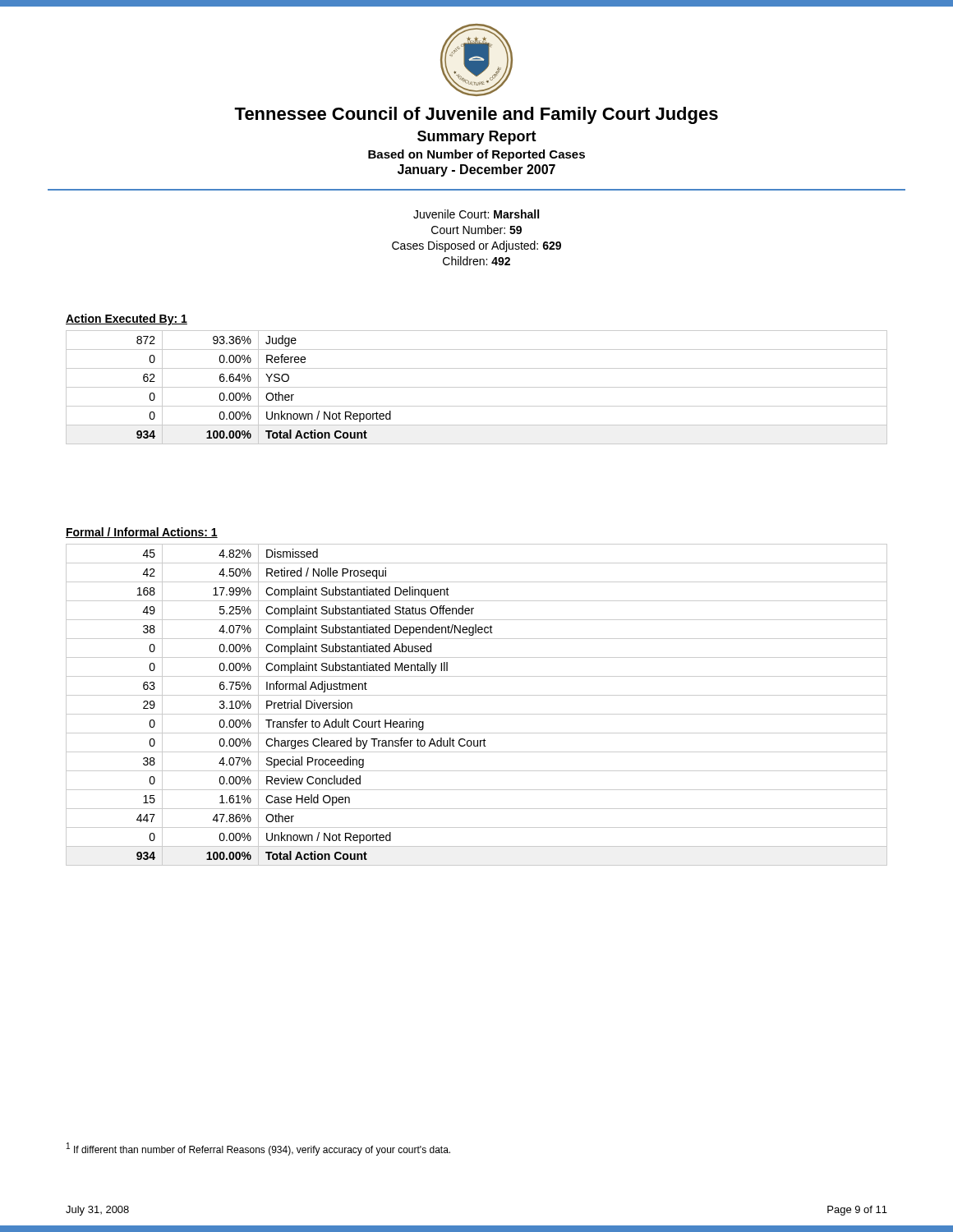Screen dimensions: 1232x953
Task: Find "January - December 2007" on this page
Action: 476,170
